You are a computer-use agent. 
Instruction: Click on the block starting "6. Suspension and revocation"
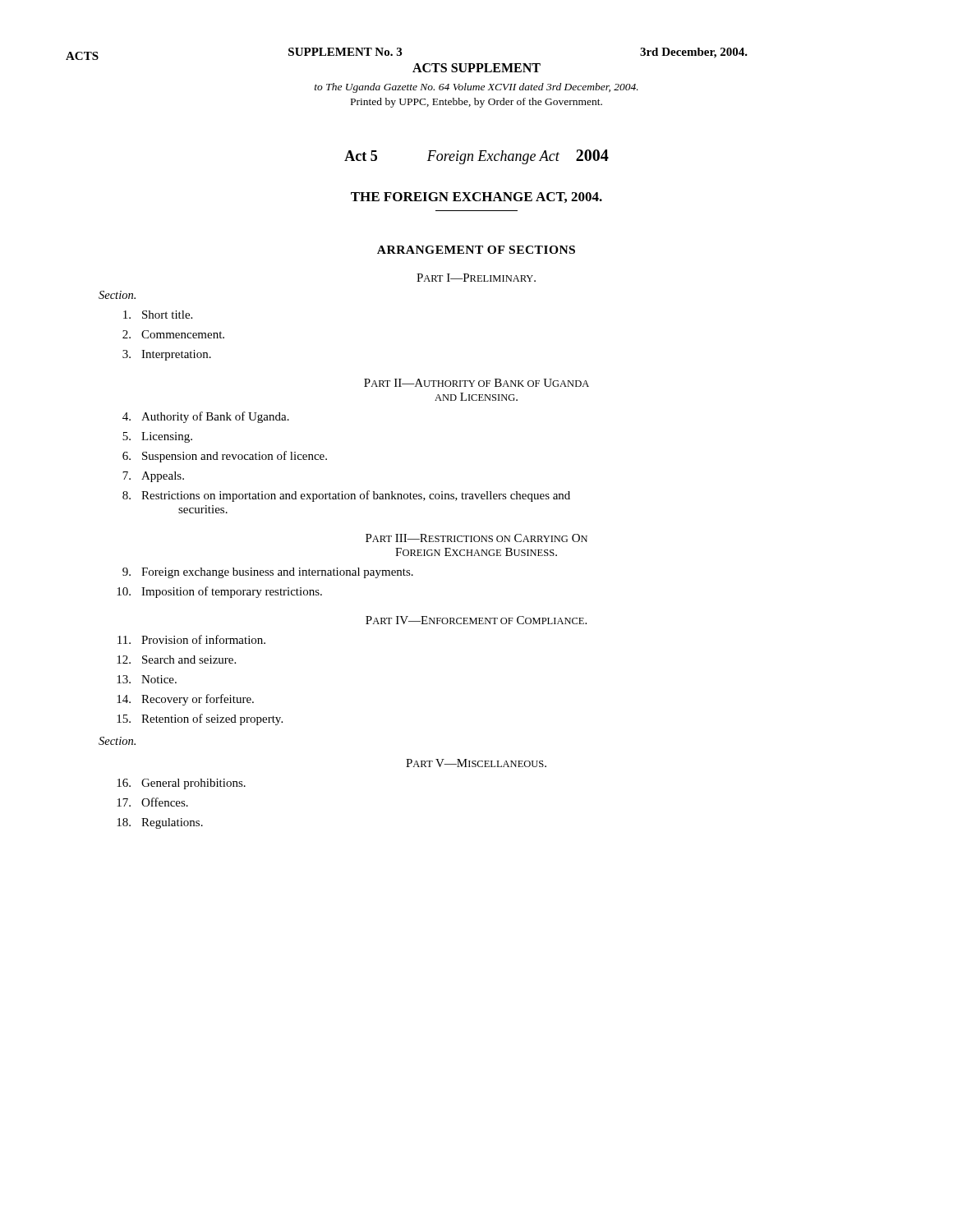tap(225, 457)
